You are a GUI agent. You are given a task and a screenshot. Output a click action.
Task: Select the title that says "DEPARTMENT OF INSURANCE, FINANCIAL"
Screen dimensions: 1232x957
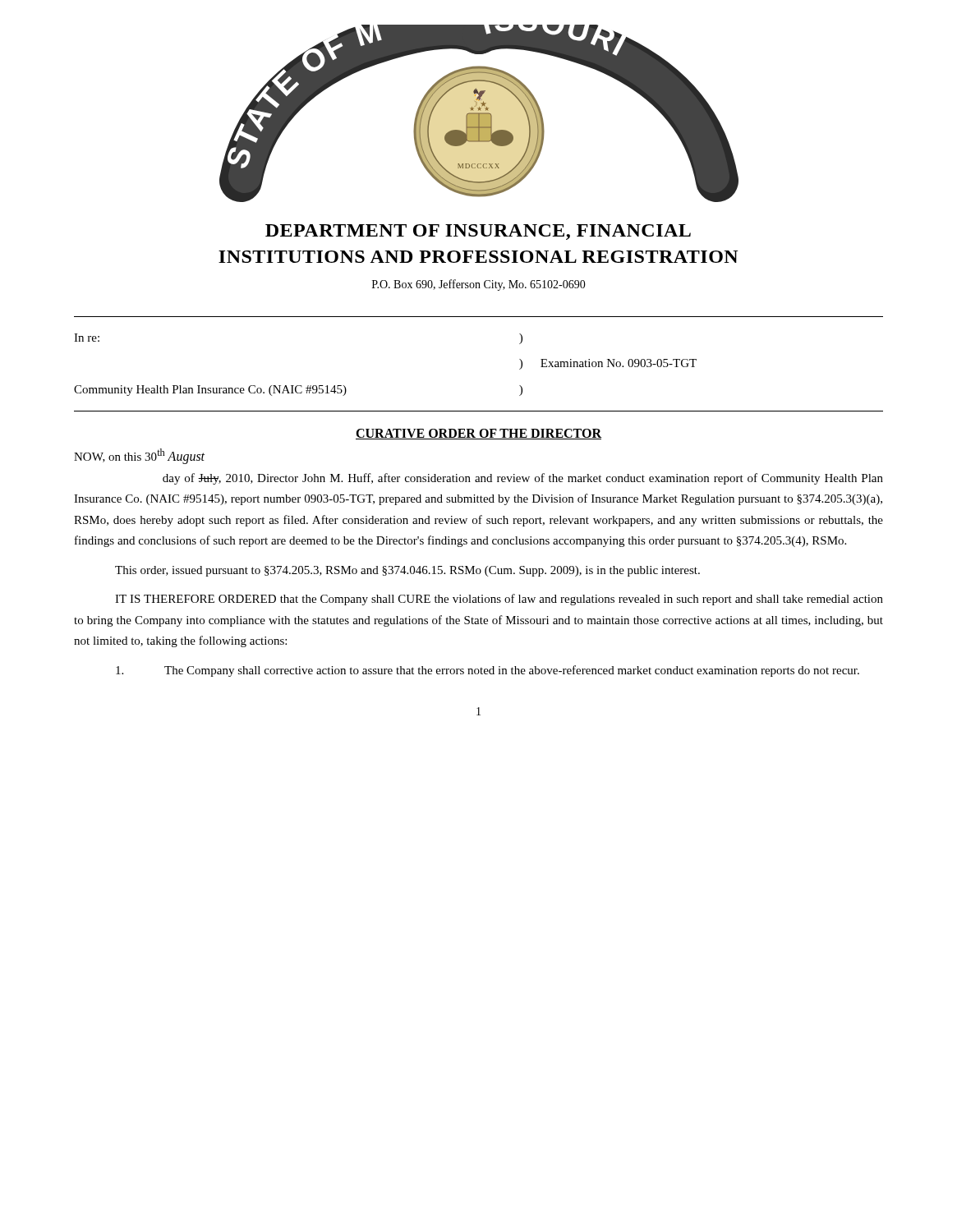tap(478, 243)
